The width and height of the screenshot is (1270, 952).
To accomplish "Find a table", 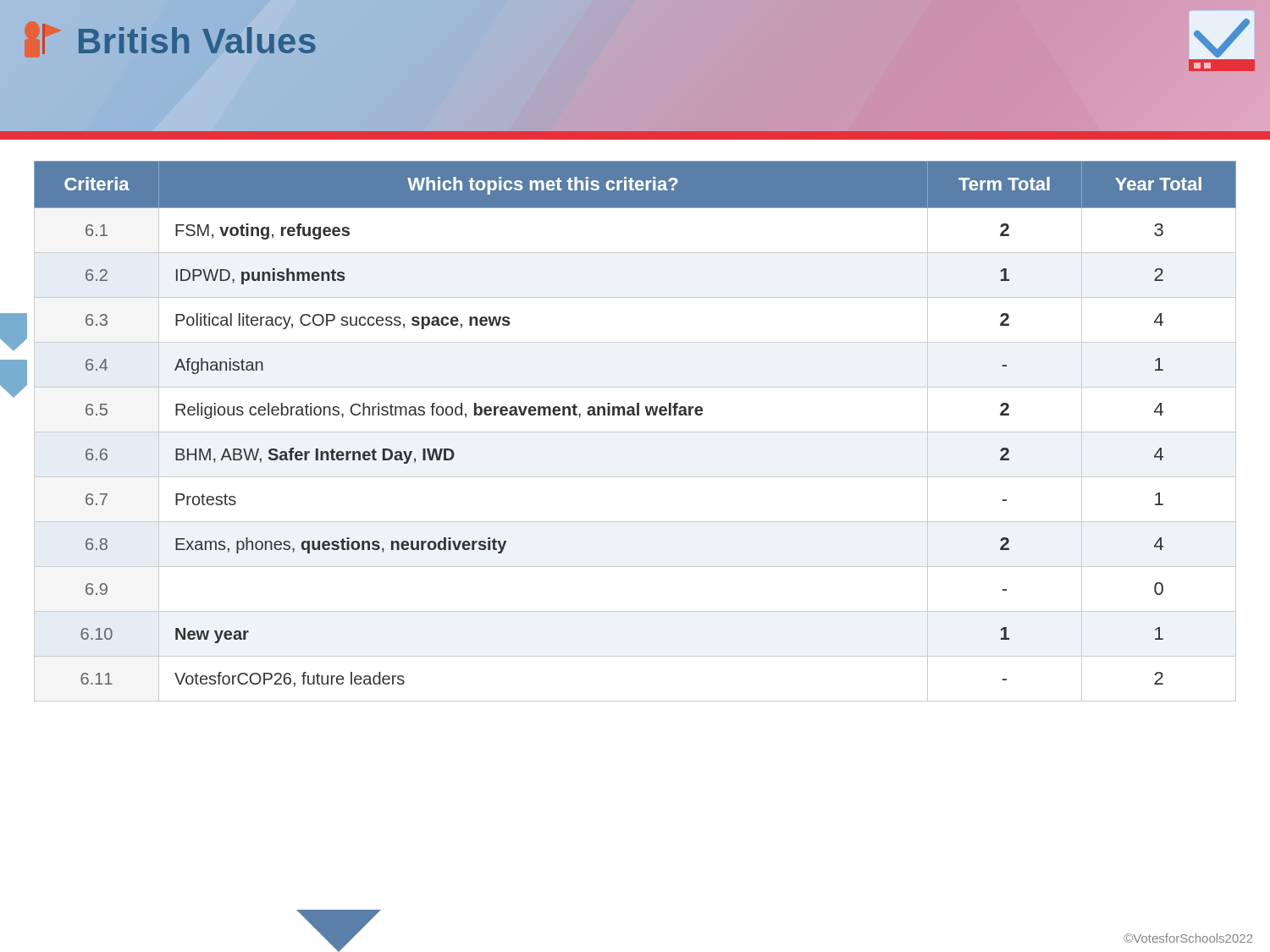I will (x=635, y=431).
